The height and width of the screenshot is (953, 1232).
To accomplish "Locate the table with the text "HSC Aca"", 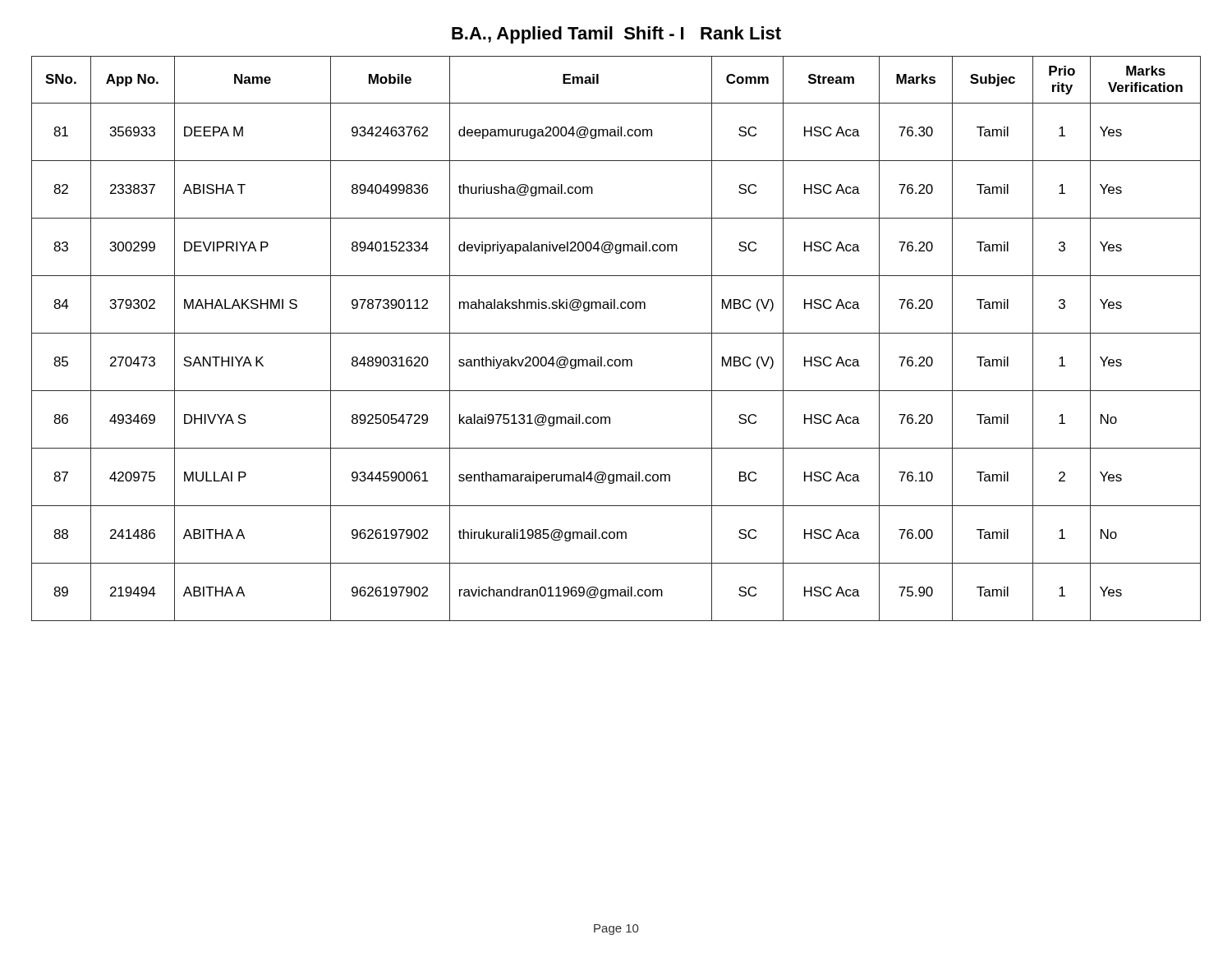I will click(x=616, y=338).
